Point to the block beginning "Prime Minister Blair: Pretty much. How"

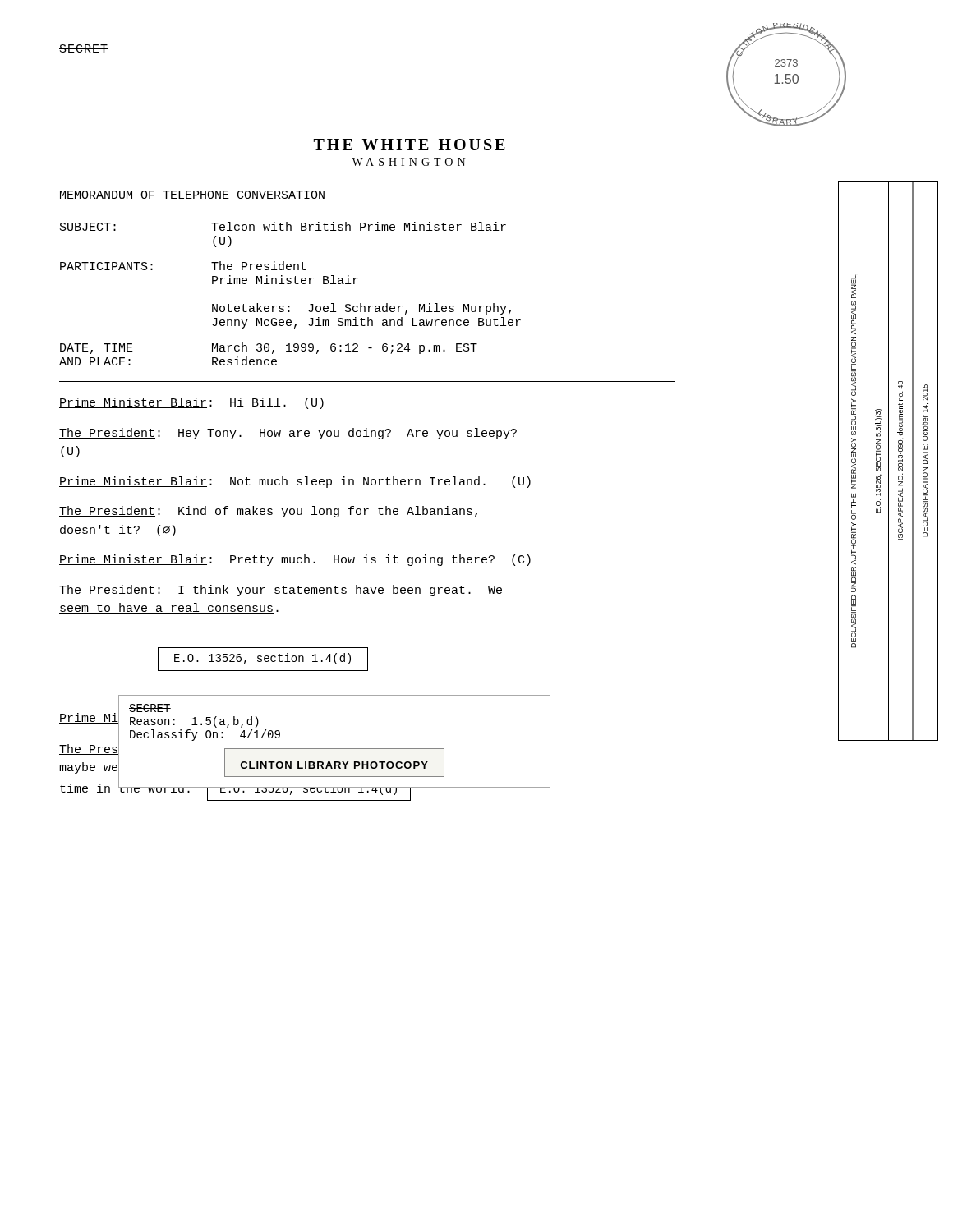[x=296, y=561]
